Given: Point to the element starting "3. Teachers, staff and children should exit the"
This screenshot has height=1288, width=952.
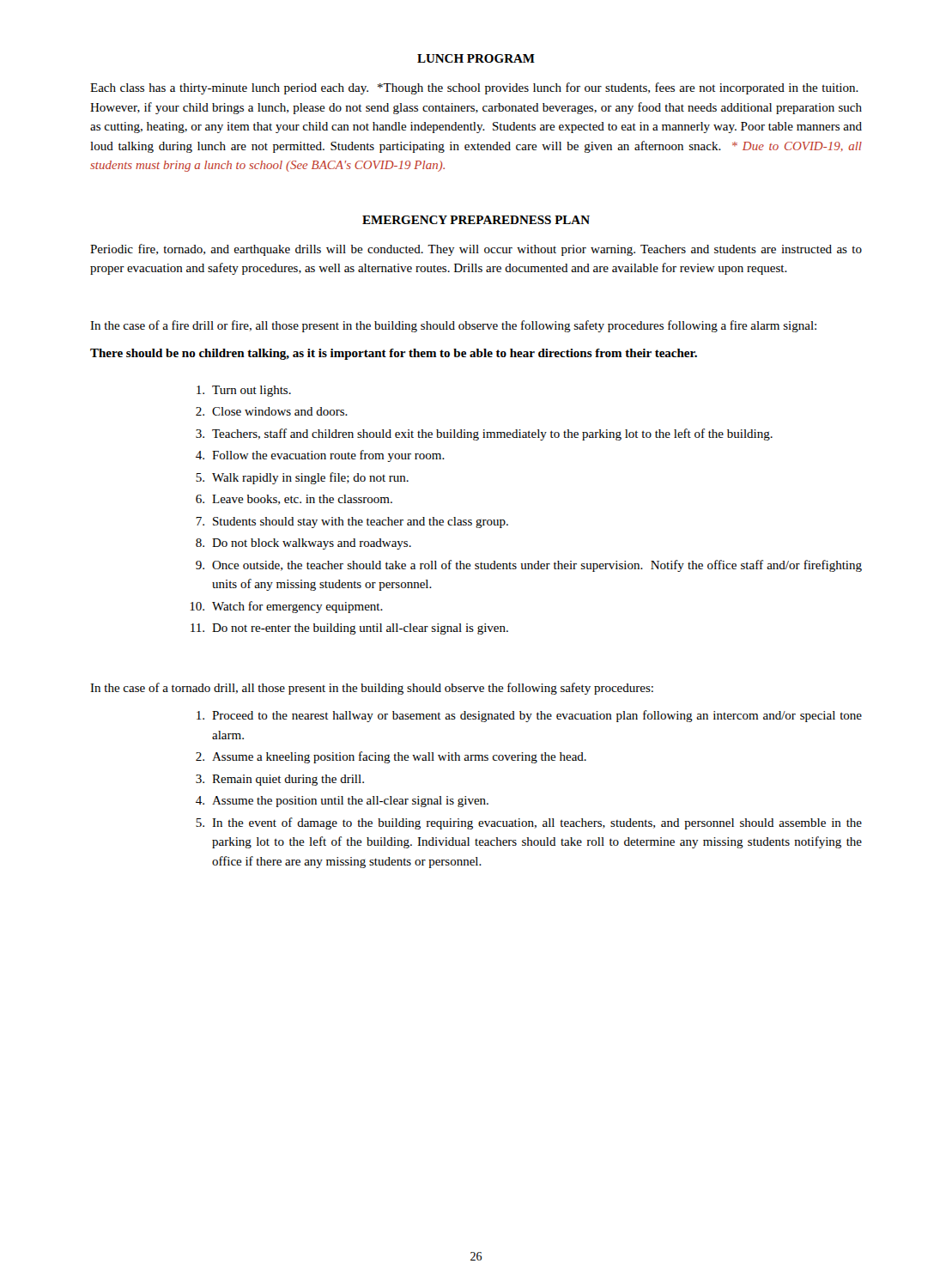Looking at the screenshot, I should [x=519, y=433].
